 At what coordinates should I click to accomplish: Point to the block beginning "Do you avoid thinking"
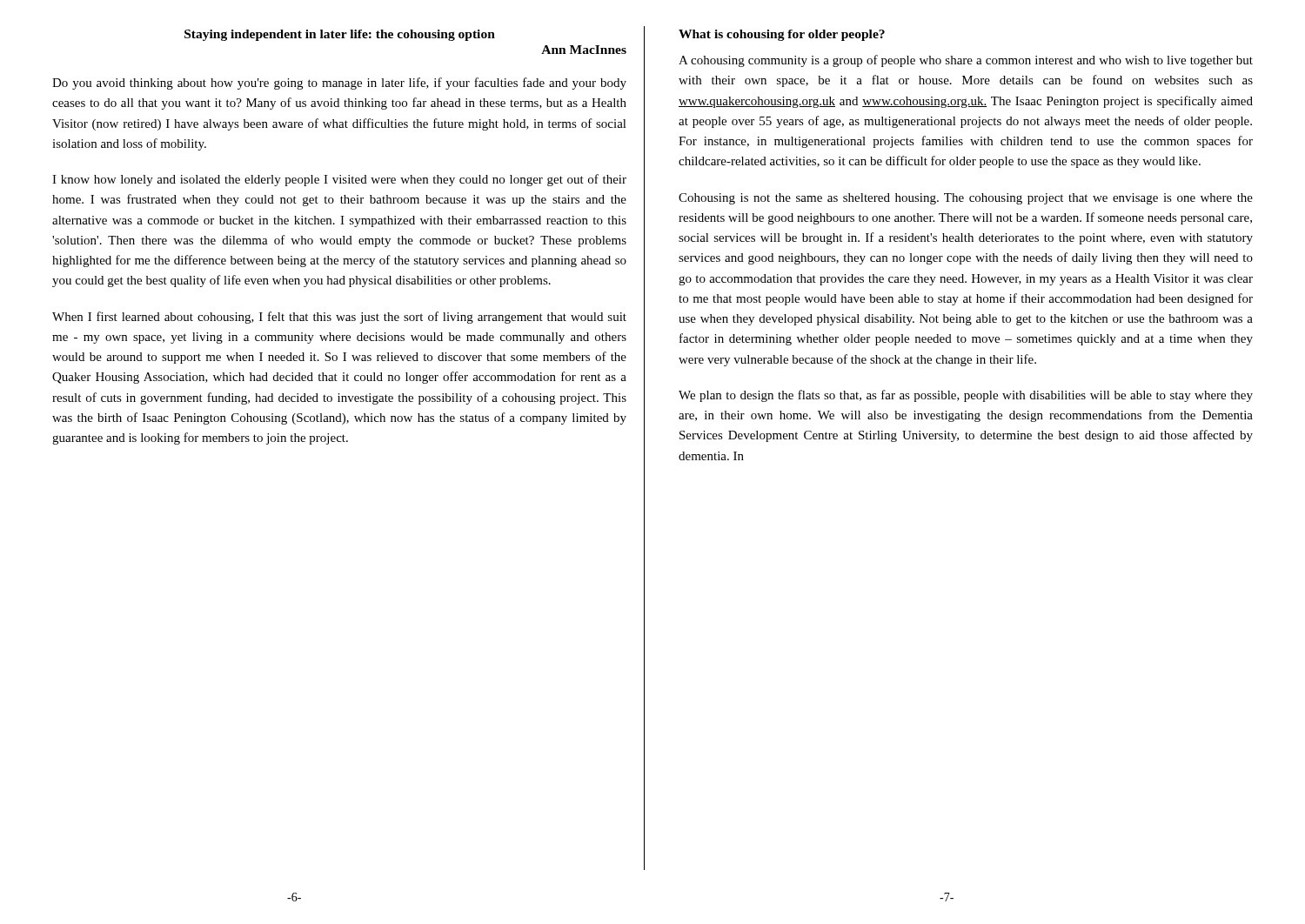339,113
